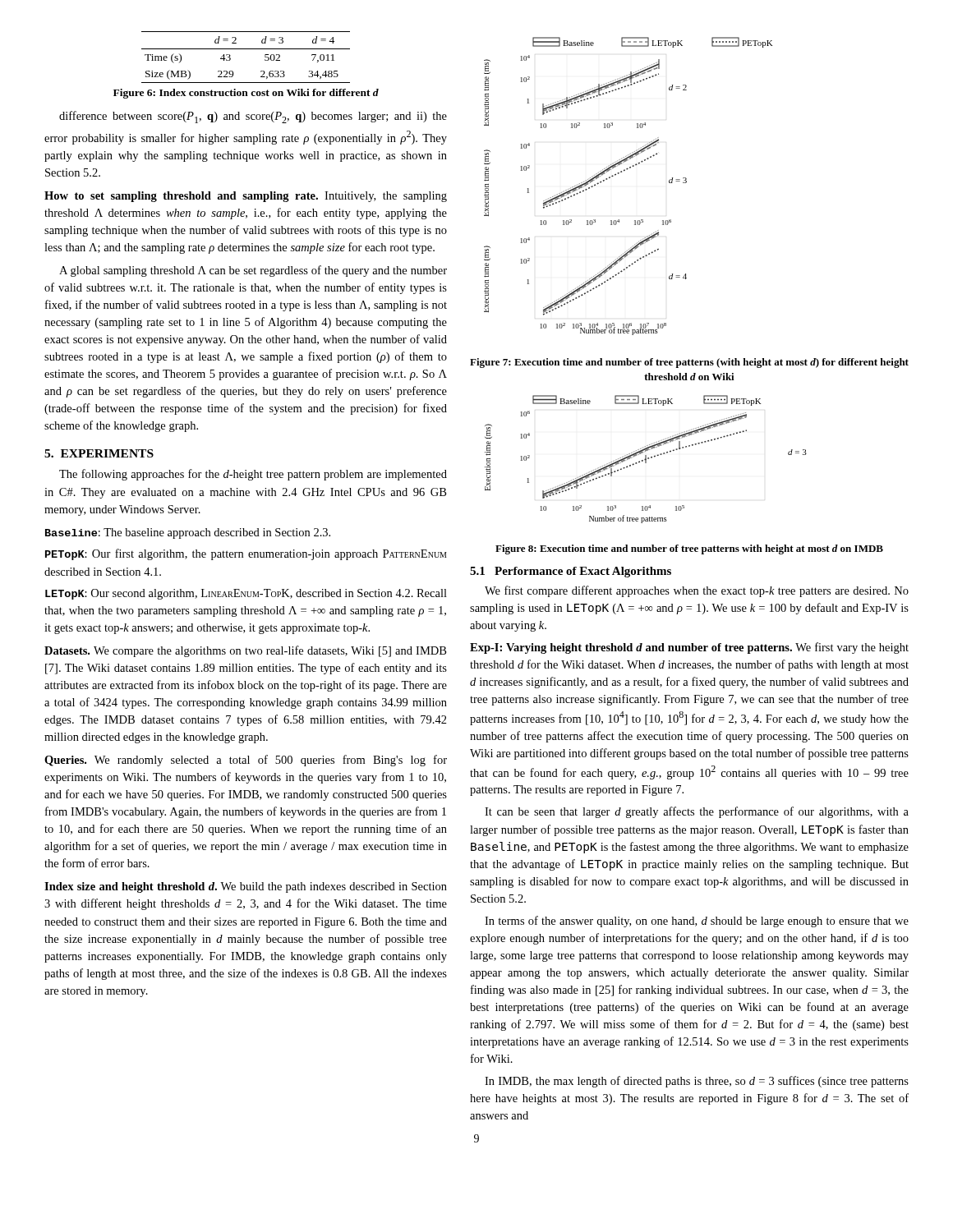Select the passage starting "Index size and height threshold d. We build"

tap(246, 938)
